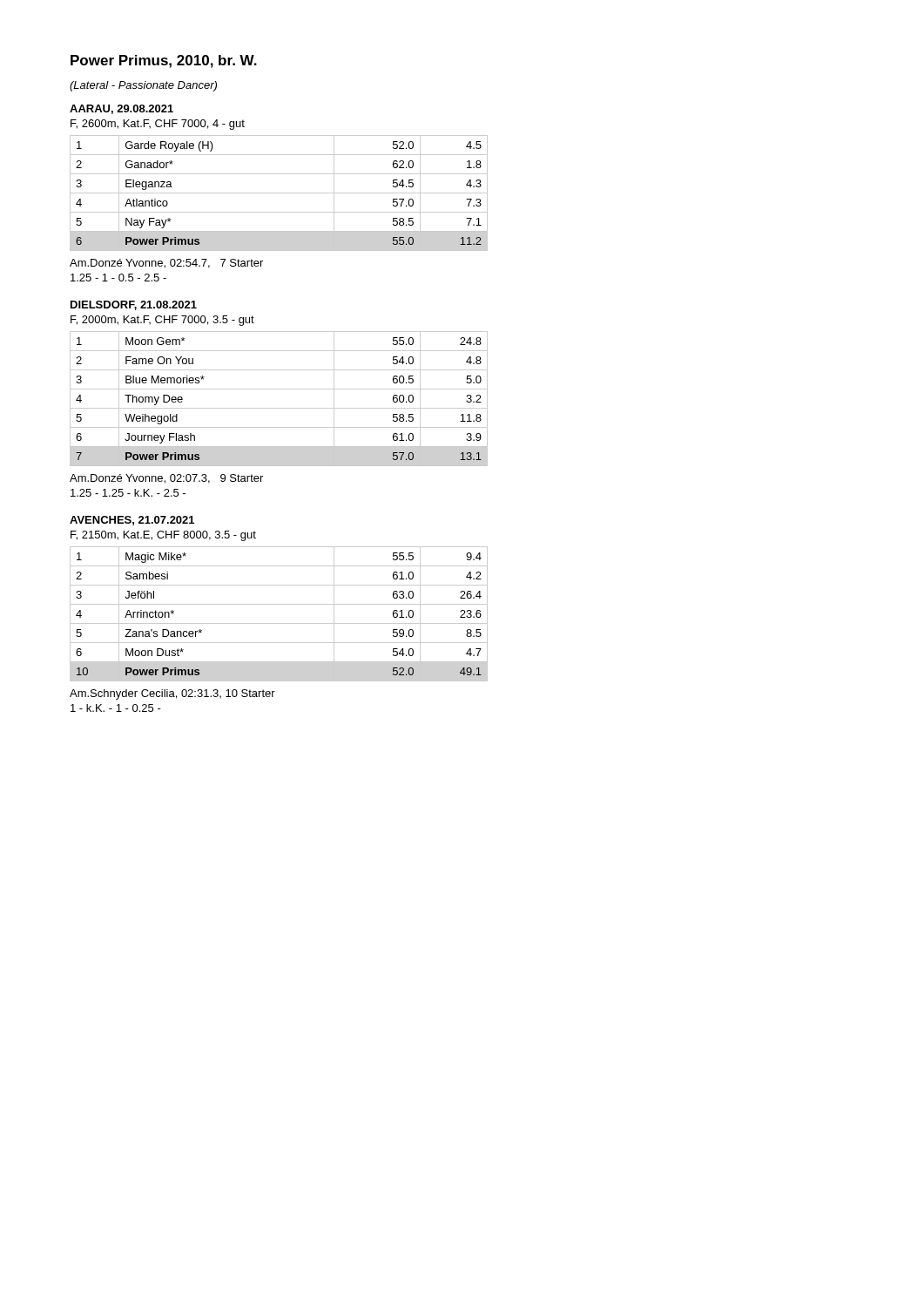
Task: Select the passage starting "Am.Donzé Yvonne, 02:07.3, 9"
Action: (167, 478)
